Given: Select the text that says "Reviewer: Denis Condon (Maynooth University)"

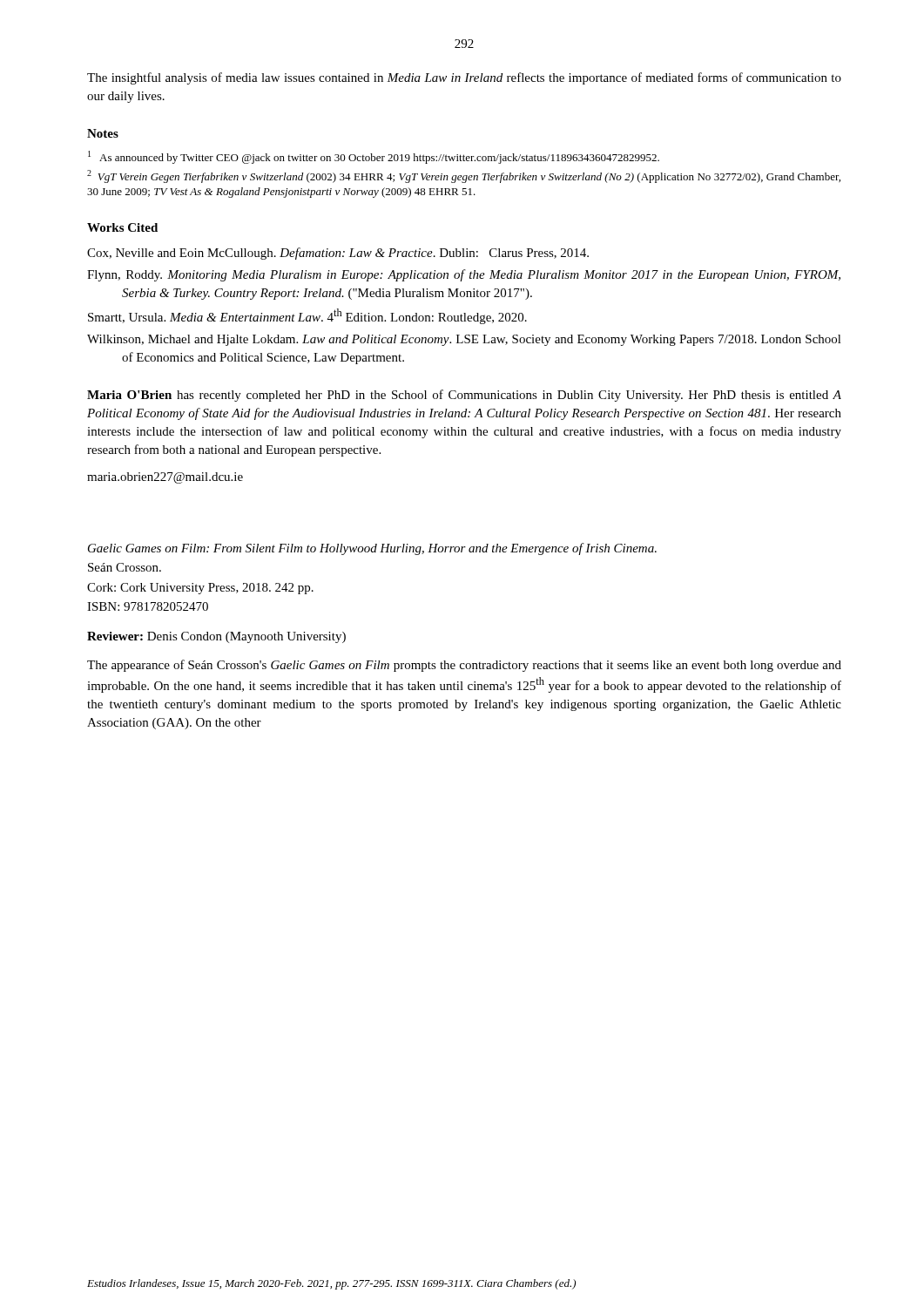Looking at the screenshot, I should coord(217,636).
